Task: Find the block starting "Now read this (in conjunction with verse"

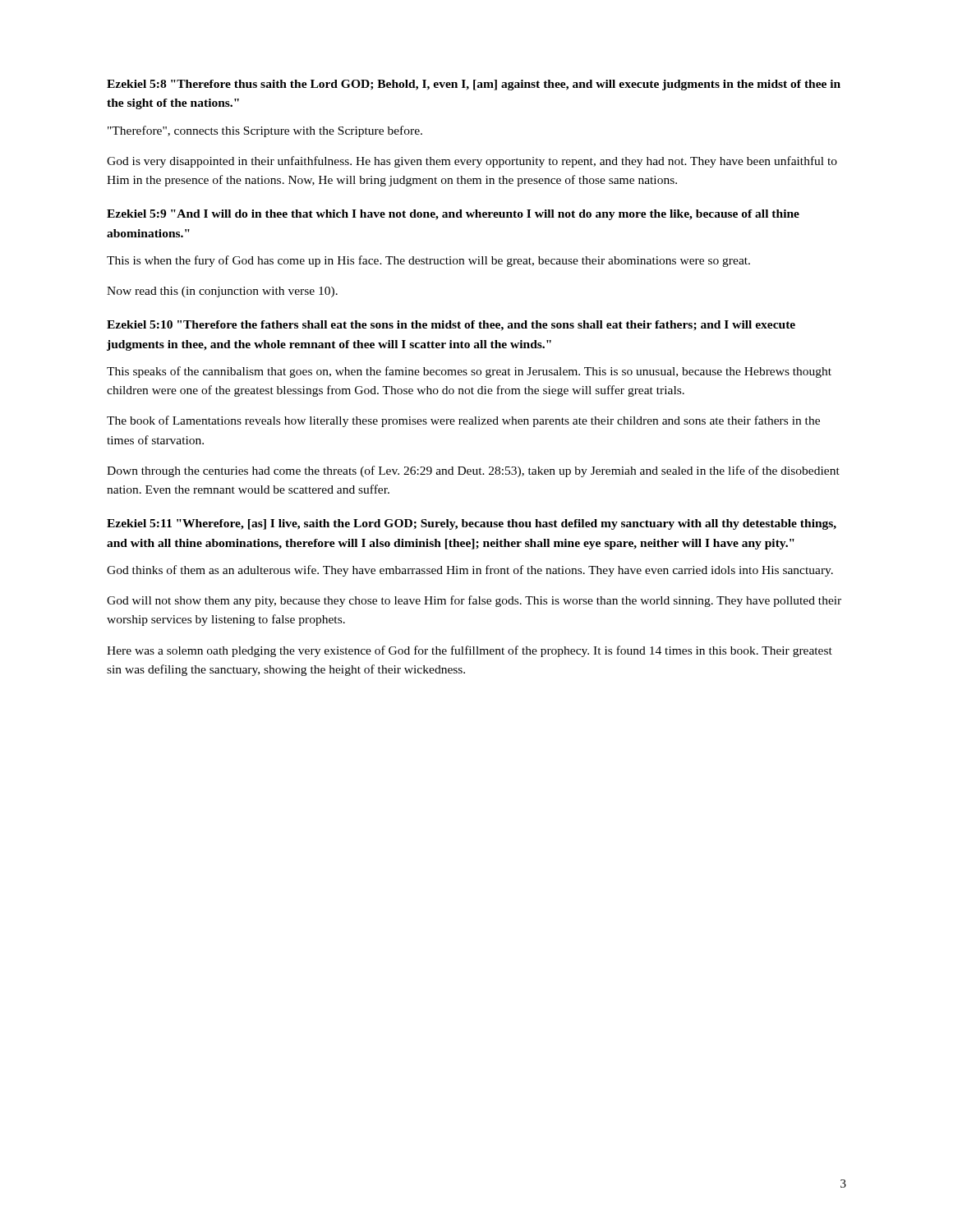Action: click(222, 290)
